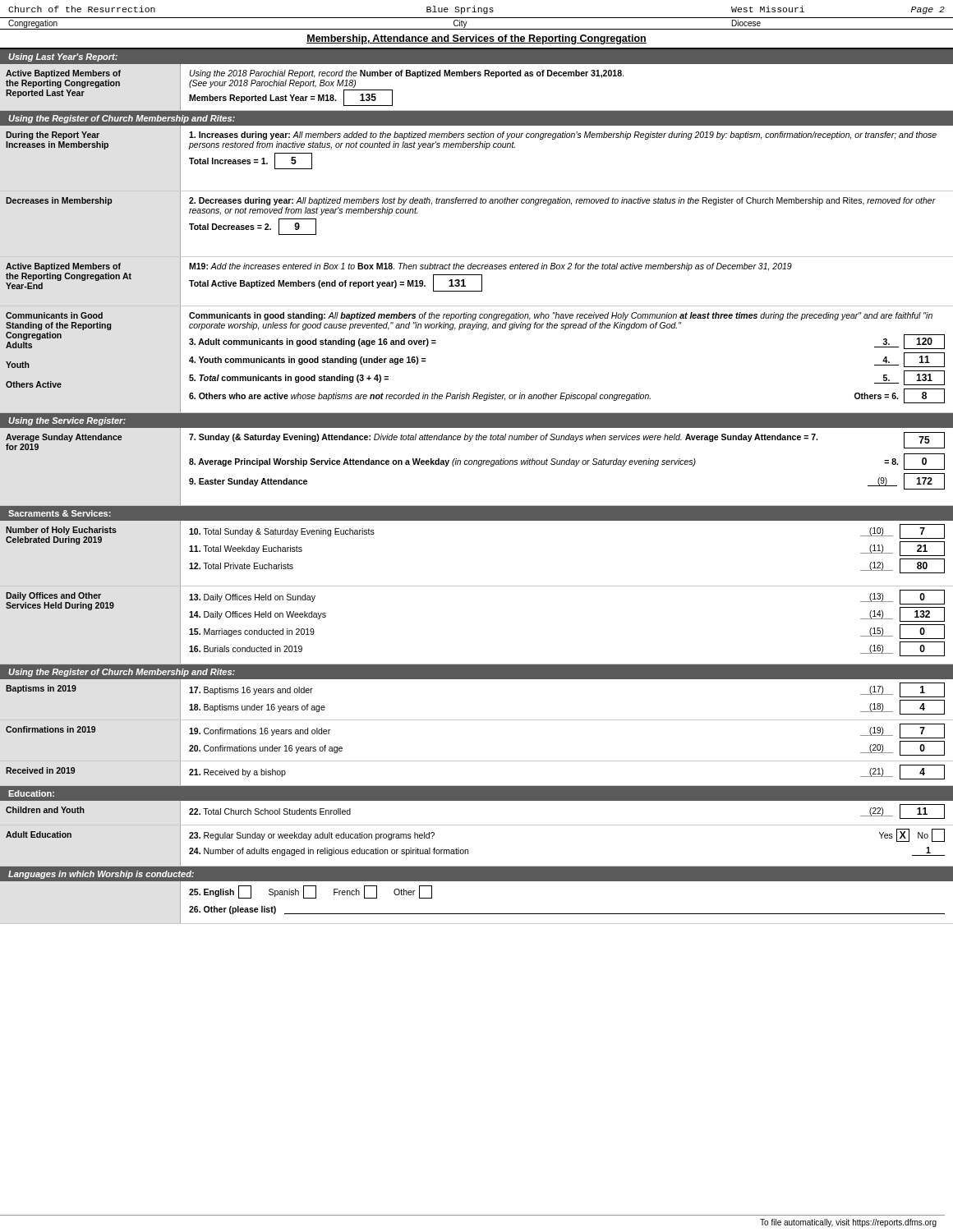953x1232 pixels.
Task: Click on the text starting "Baptisms in 2019 17. Baptisms"
Action: (476, 699)
